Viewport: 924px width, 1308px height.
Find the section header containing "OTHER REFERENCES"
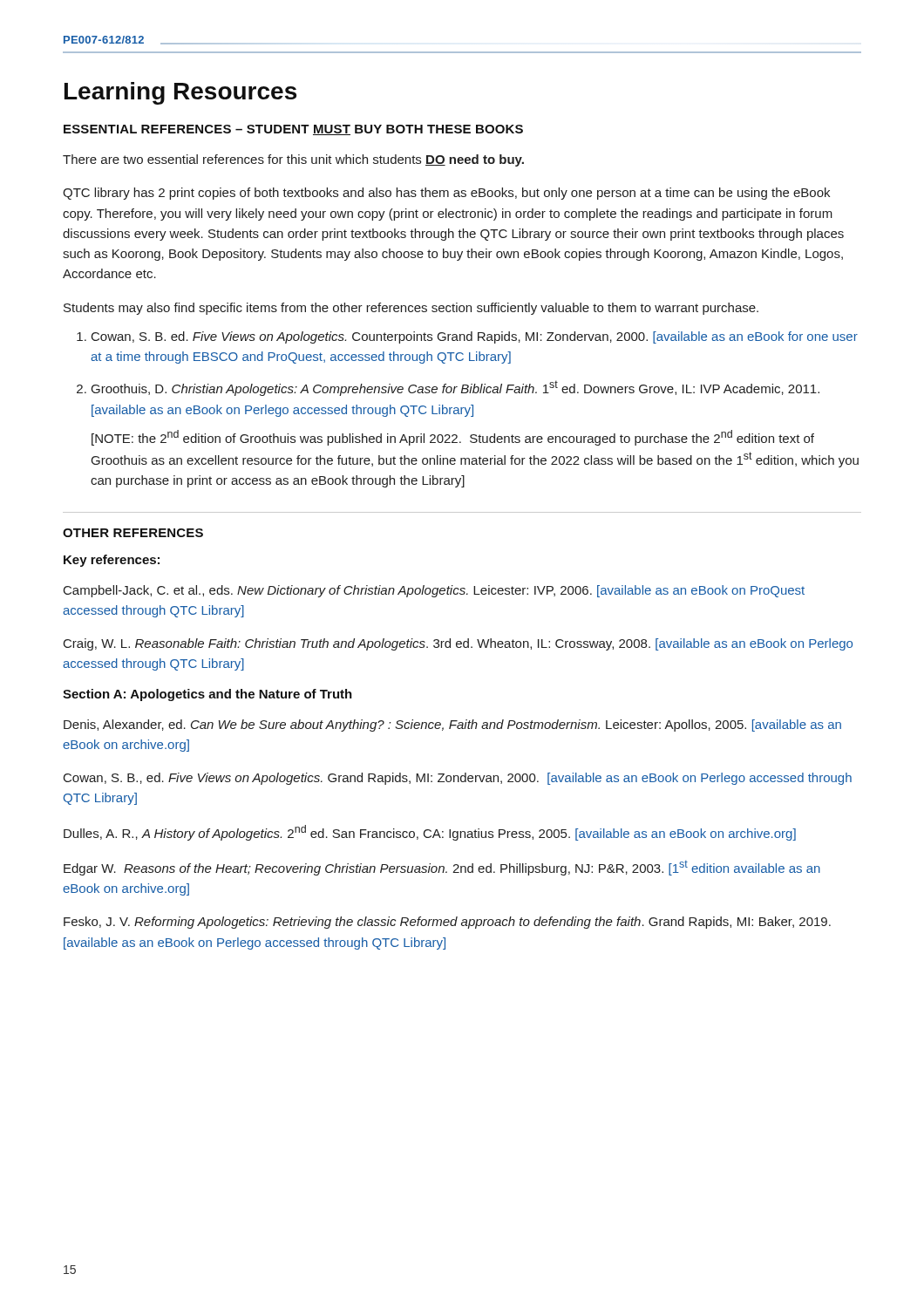pyautogui.click(x=133, y=533)
